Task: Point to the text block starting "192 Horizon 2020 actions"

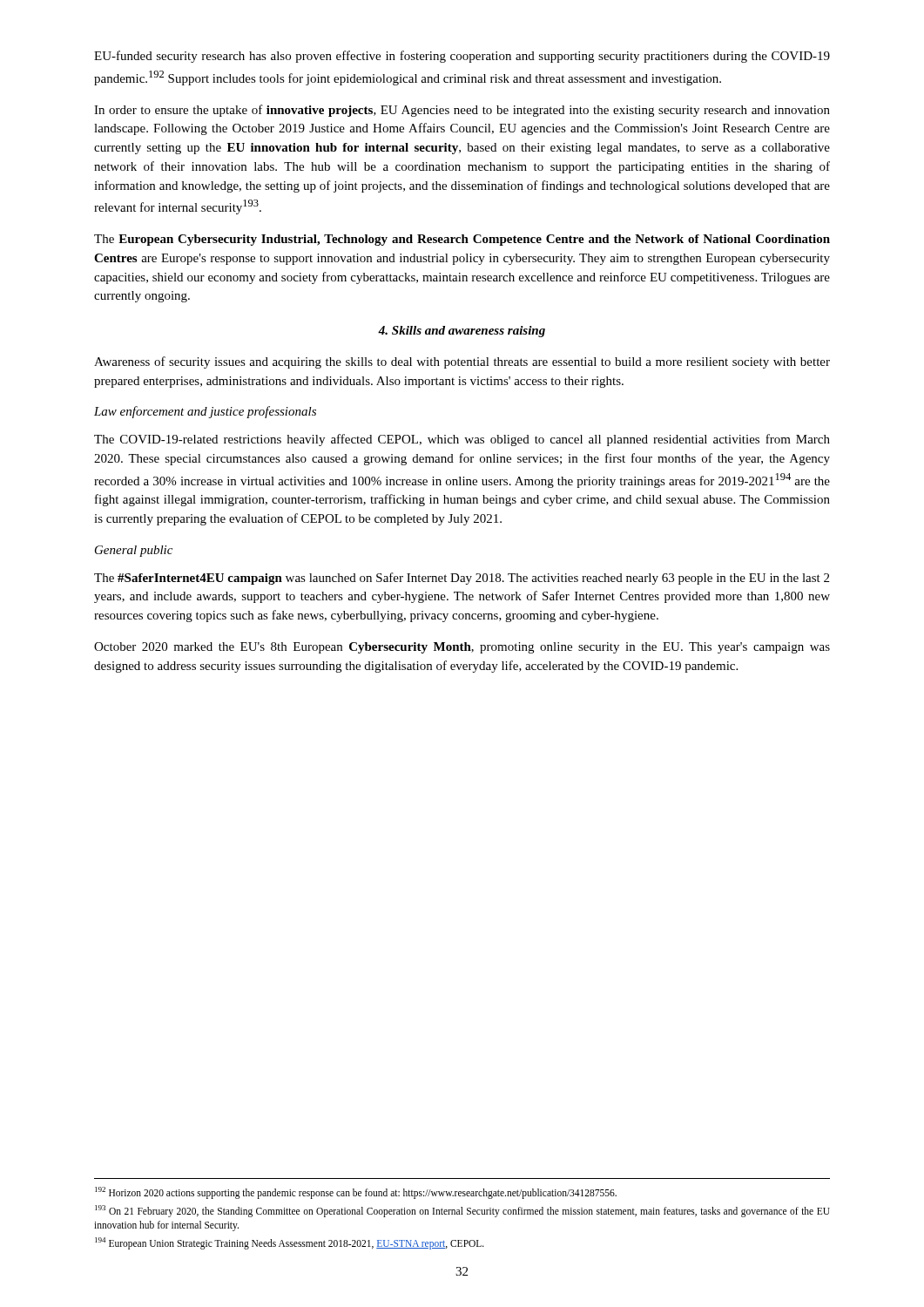Action: pyautogui.click(x=462, y=1192)
